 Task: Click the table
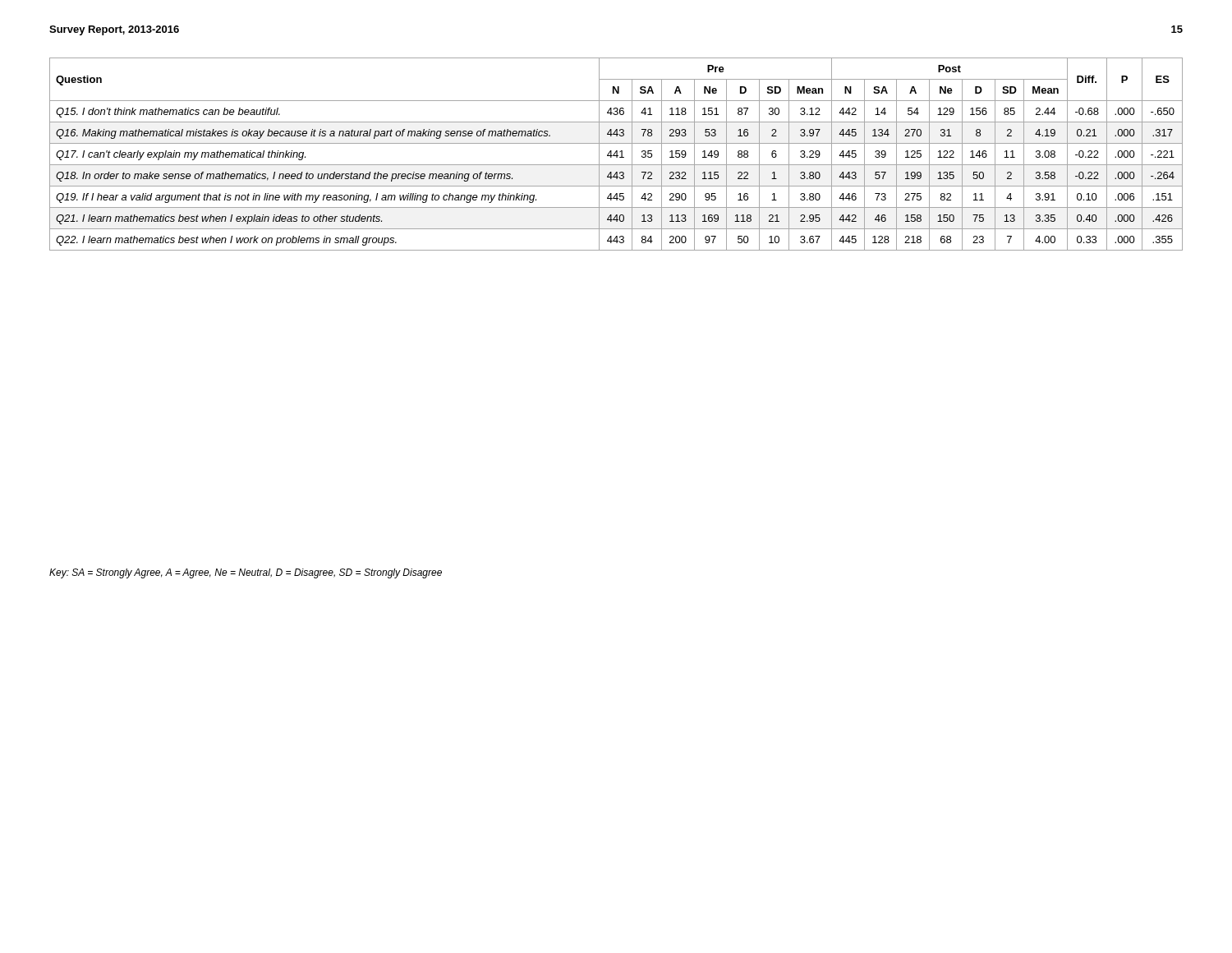coord(616,154)
